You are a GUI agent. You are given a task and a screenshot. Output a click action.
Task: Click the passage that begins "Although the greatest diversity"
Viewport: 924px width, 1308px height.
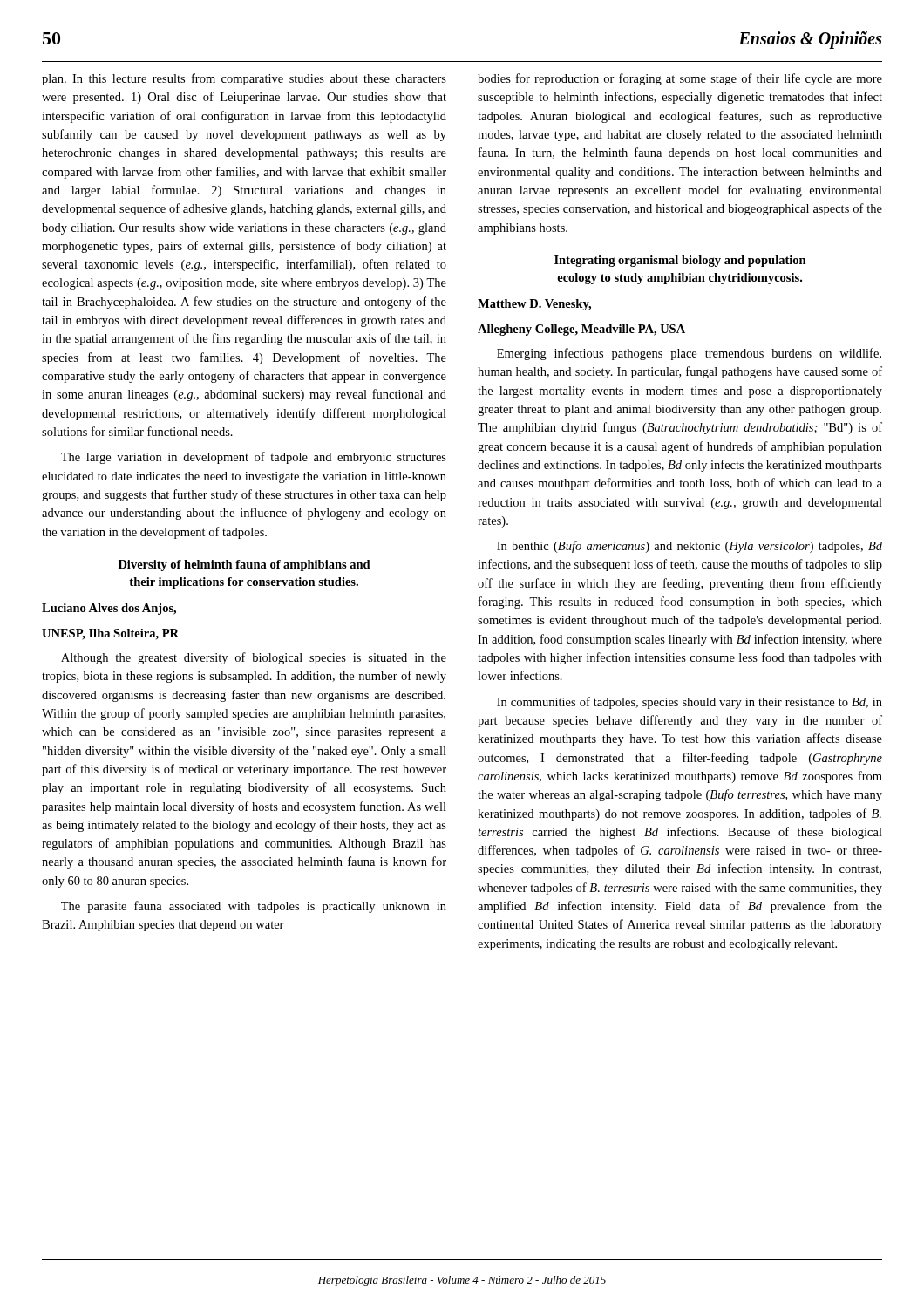click(x=244, y=792)
